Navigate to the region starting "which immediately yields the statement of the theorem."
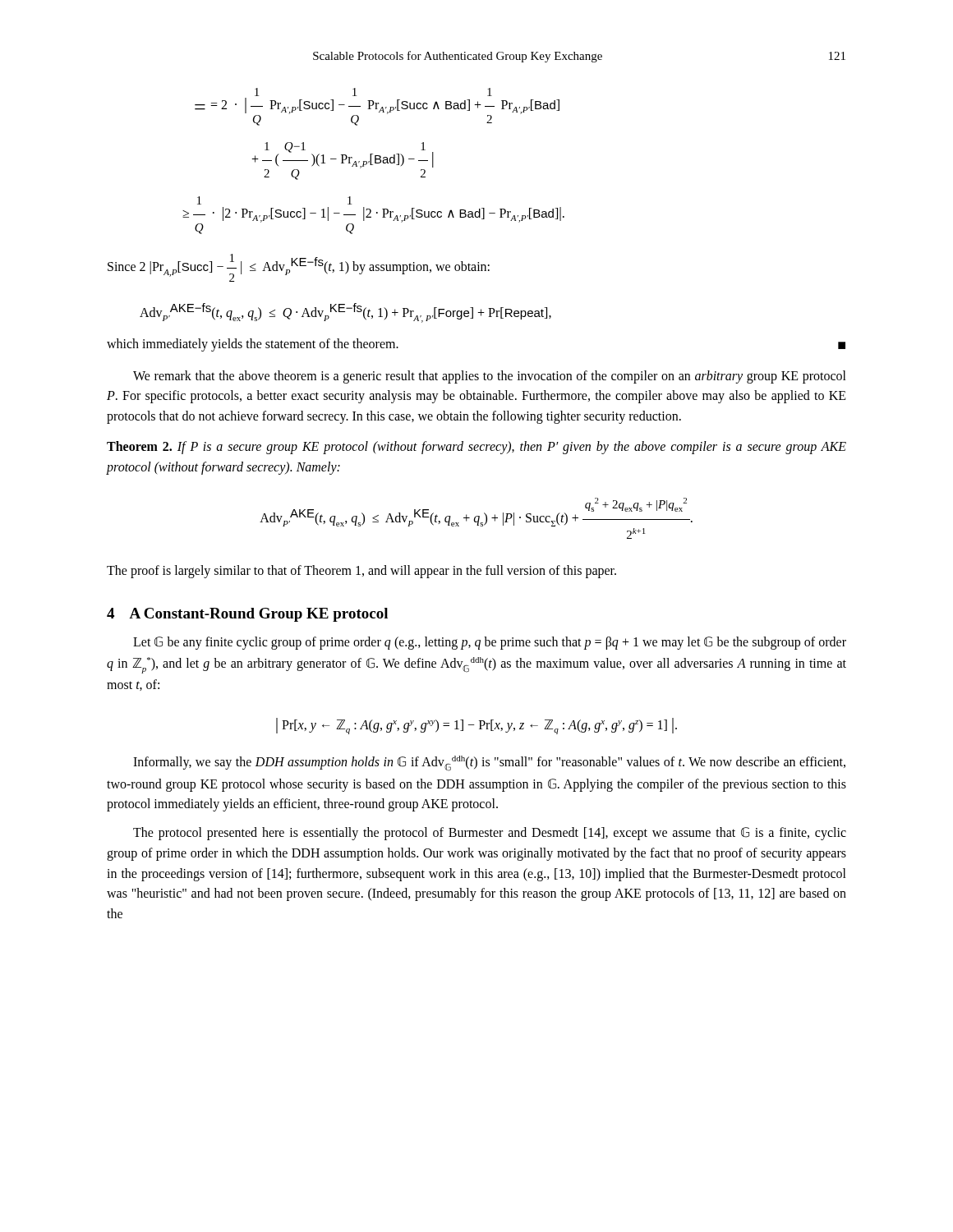 pos(251,345)
